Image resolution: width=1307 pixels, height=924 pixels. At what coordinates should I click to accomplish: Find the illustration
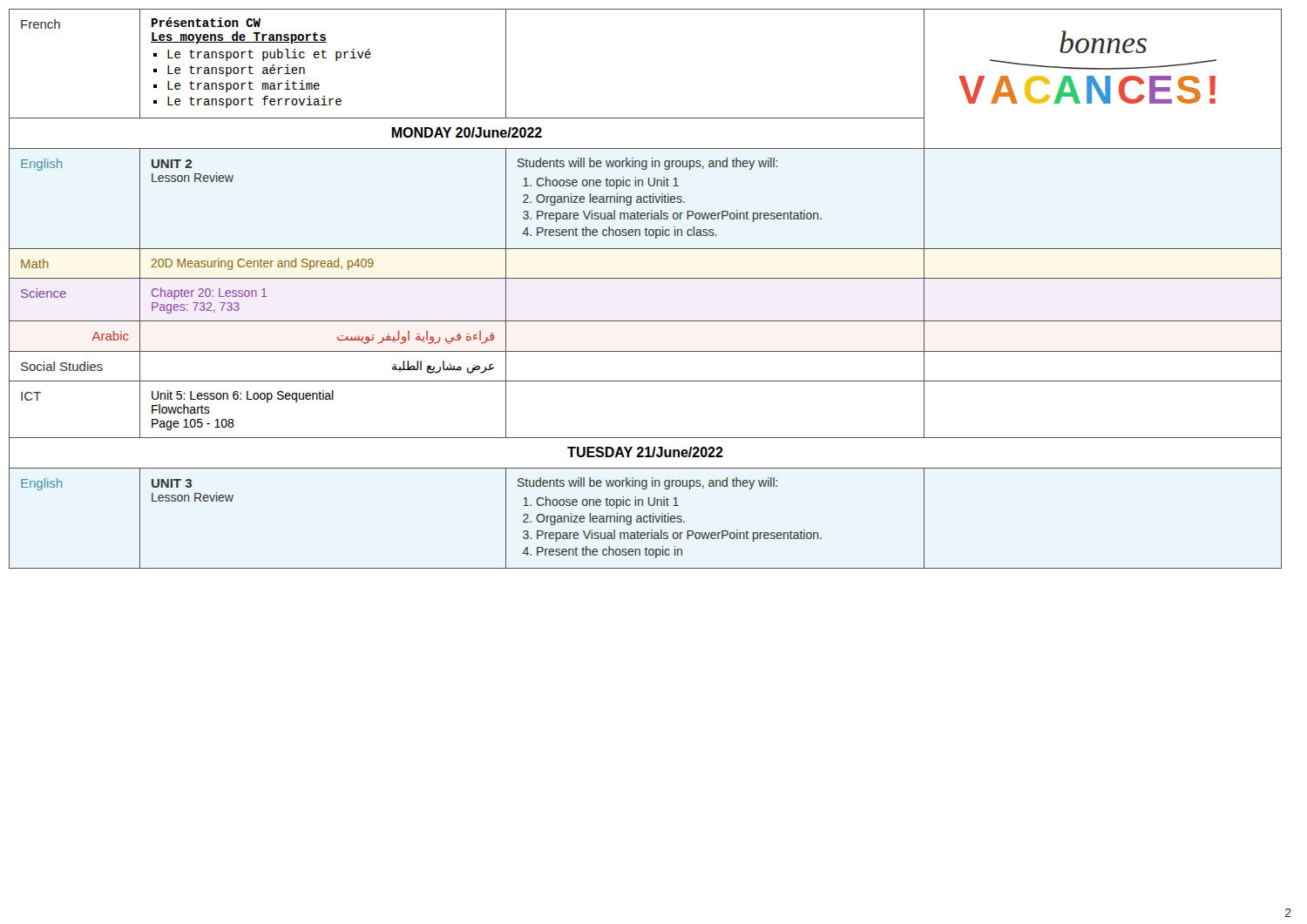[1103, 70]
